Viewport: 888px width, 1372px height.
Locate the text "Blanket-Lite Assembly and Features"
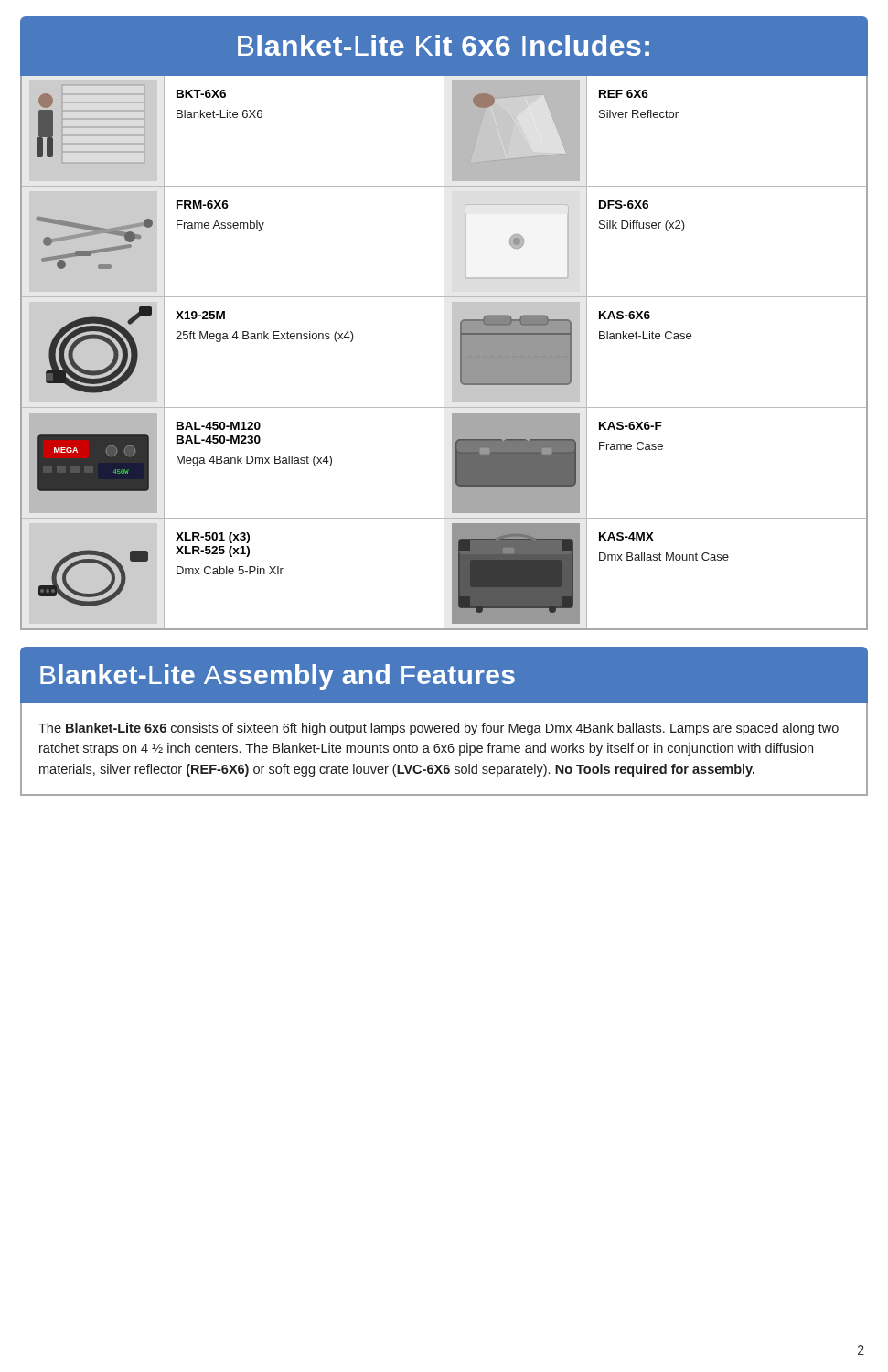click(444, 675)
